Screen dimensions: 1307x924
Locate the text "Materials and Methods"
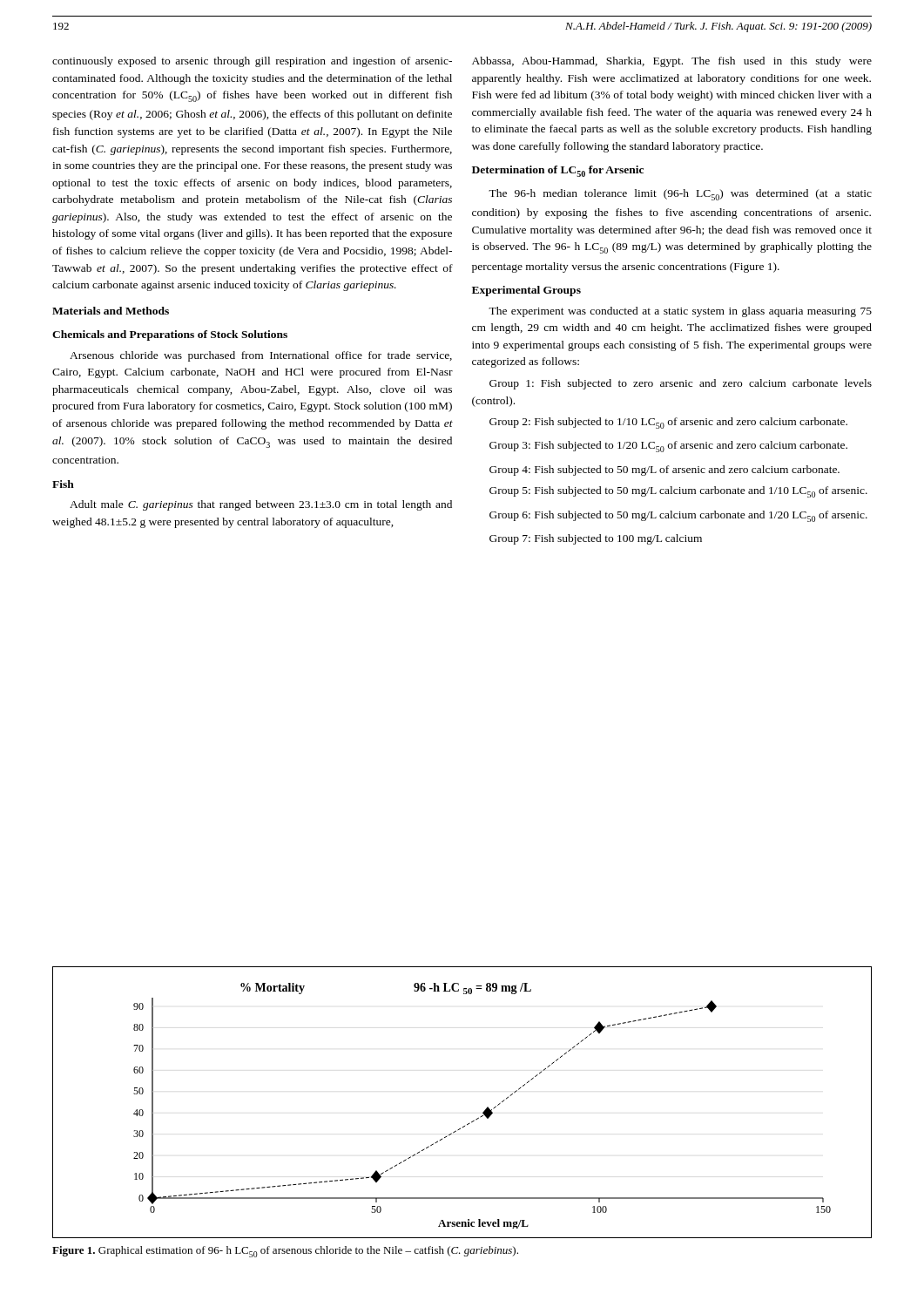pyautogui.click(x=111, y=310)
